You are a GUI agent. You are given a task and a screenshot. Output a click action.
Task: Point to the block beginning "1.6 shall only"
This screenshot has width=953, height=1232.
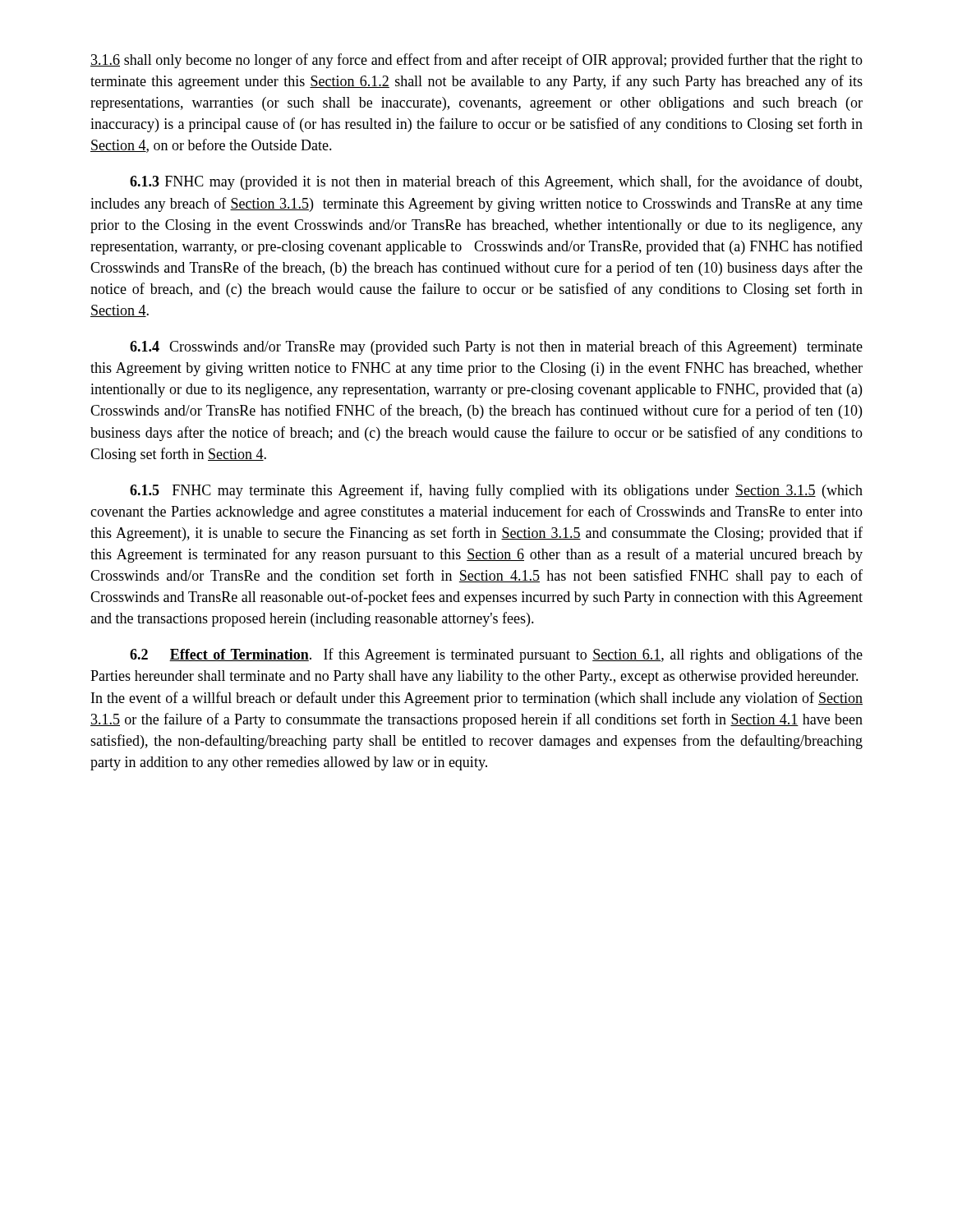pos(476,103)
